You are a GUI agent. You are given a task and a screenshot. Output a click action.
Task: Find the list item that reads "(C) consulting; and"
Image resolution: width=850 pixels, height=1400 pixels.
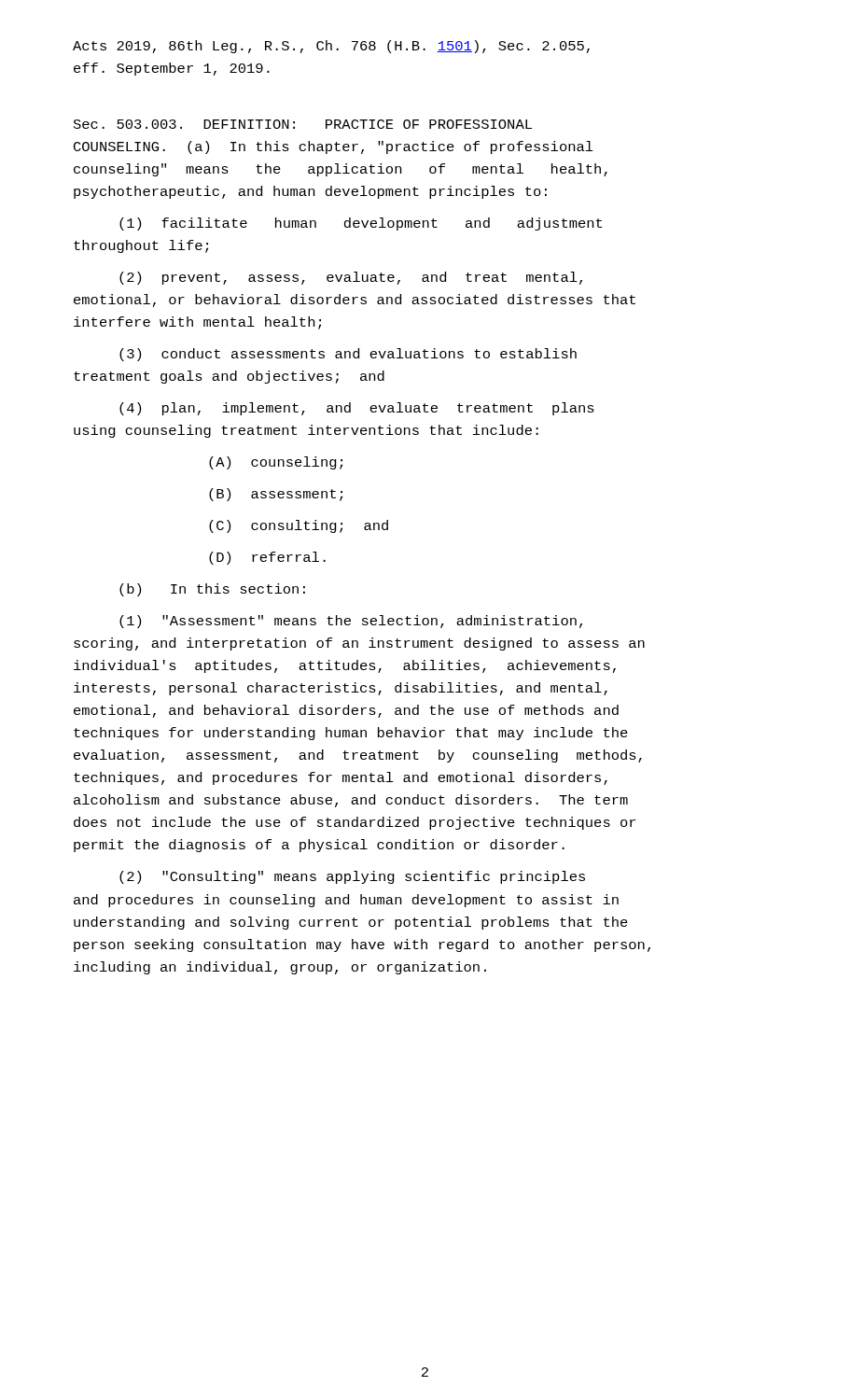tap(299, 526)
